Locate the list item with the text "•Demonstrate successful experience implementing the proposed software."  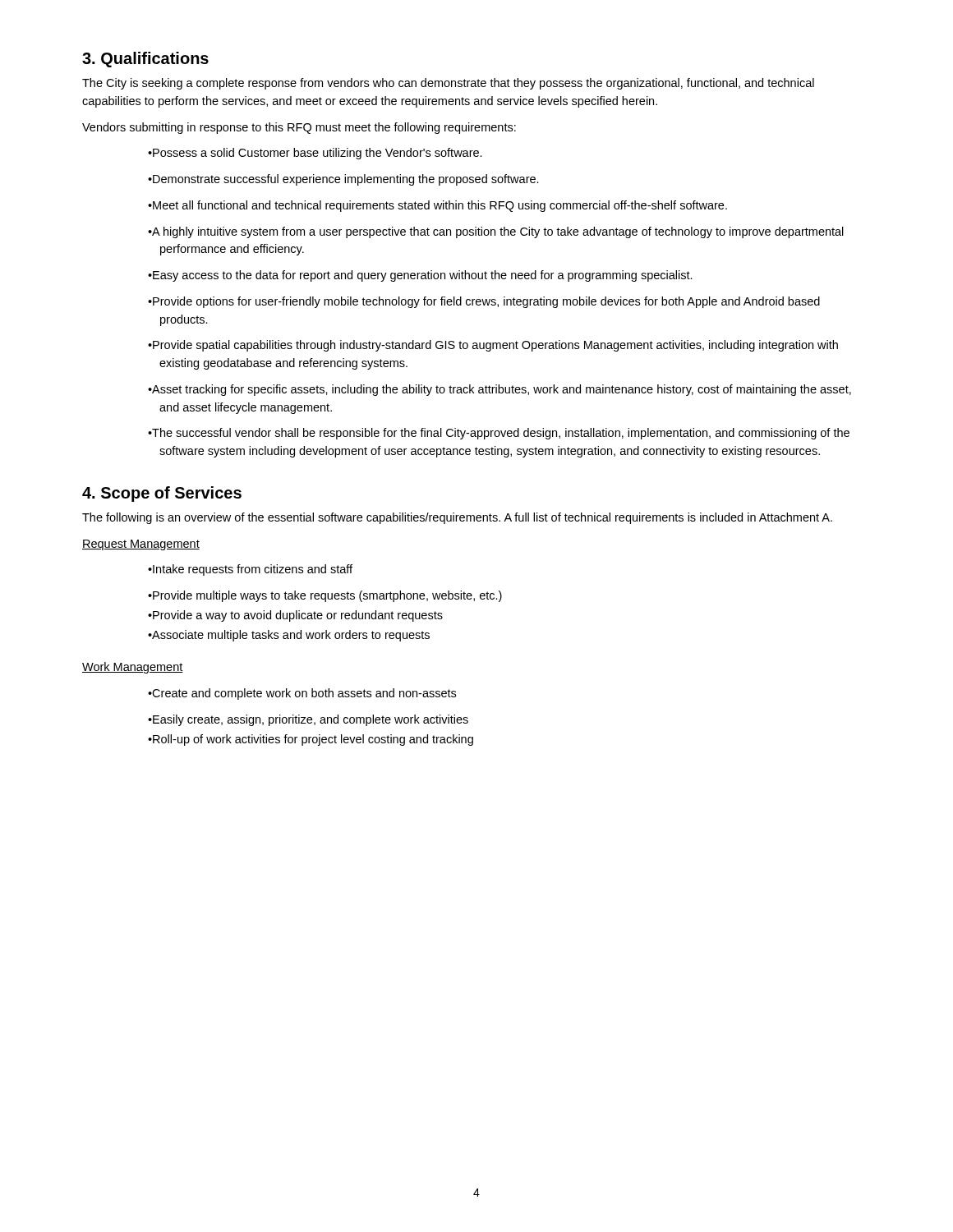tap(344, 179)
